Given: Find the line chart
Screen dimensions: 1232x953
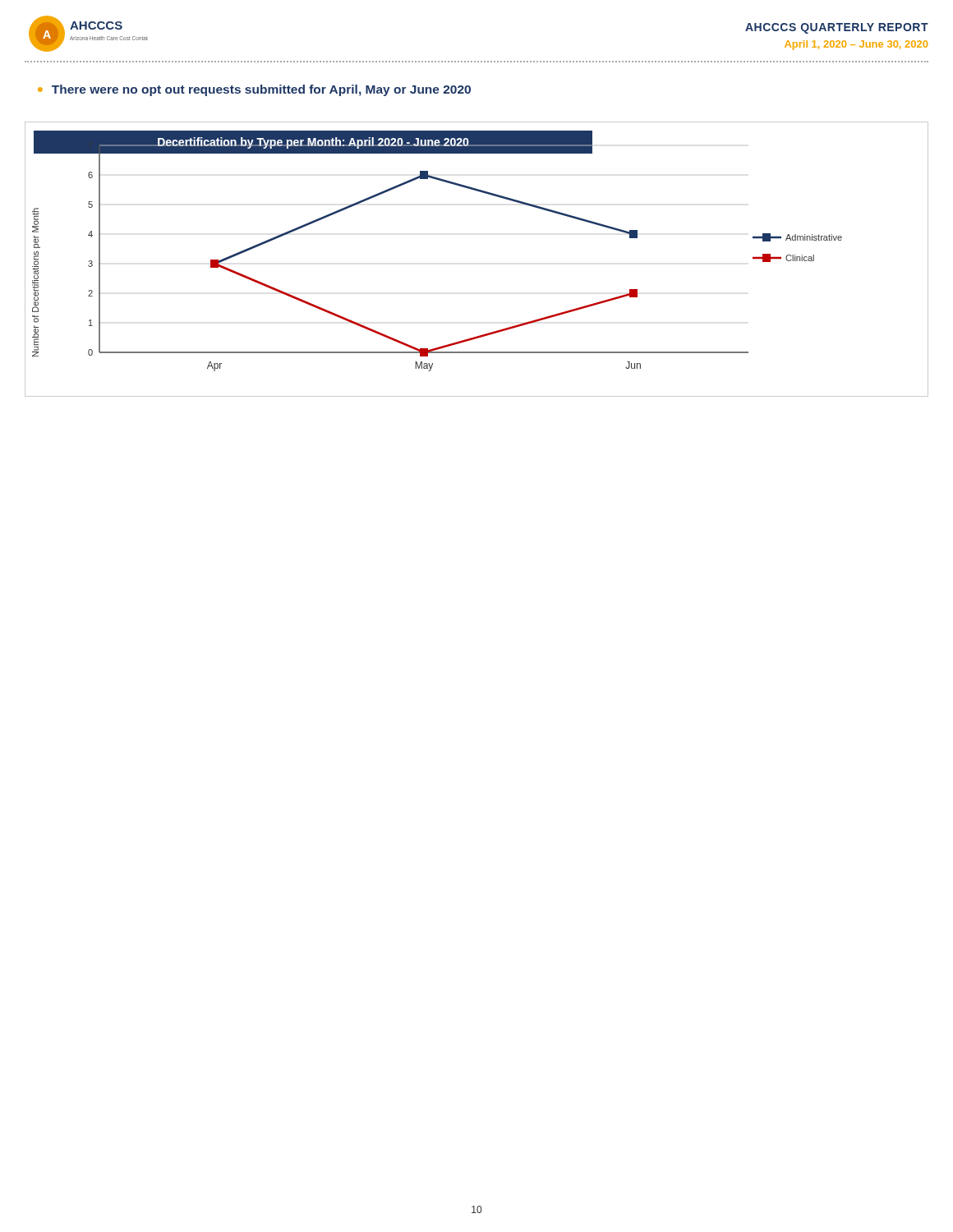Looking at the screenshot, I should [x=476, y=259].
